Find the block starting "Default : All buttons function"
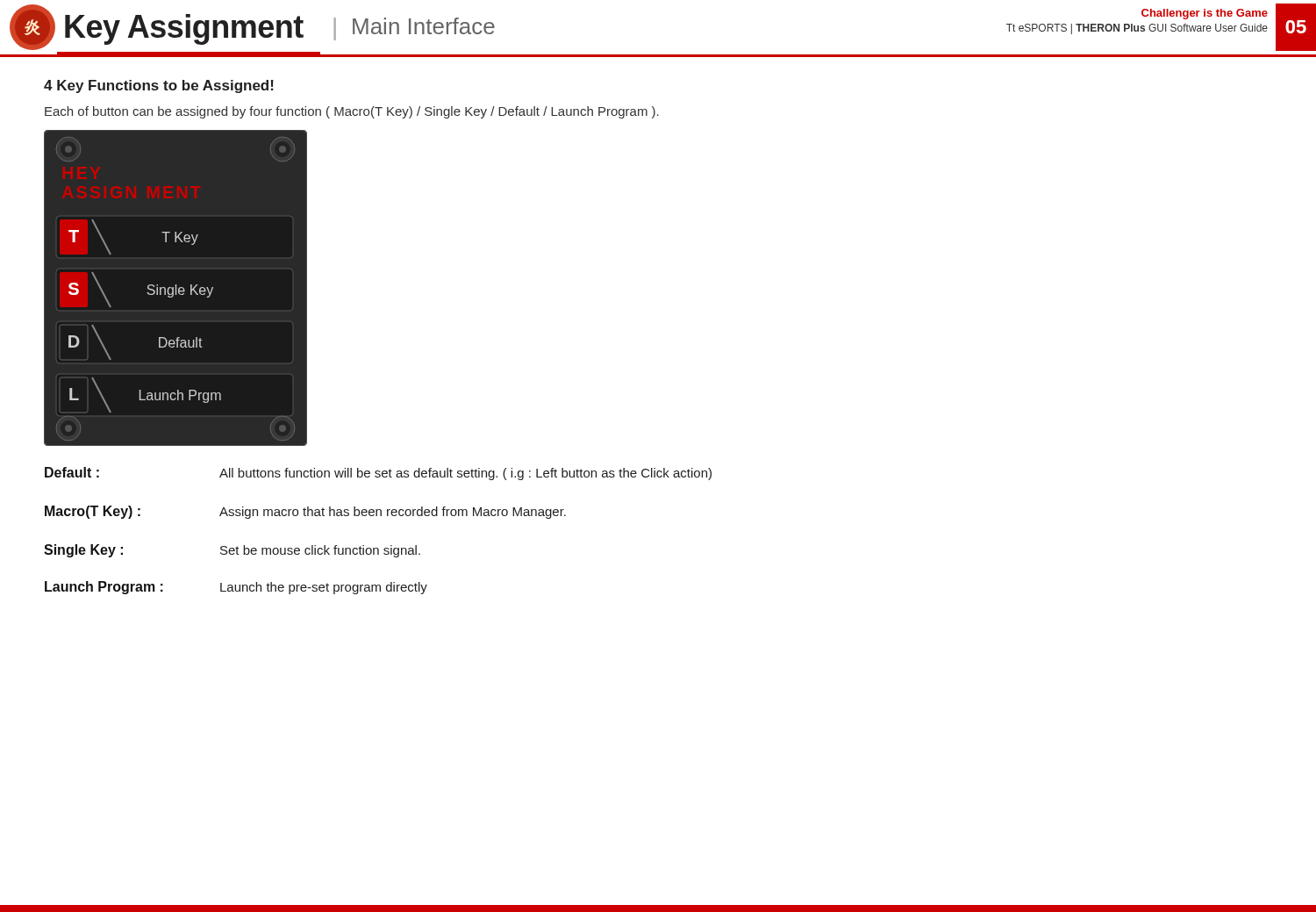Image resolution: width=1316 pixels, height=912 pixels. pyautogui.click(x=378, y=473)
